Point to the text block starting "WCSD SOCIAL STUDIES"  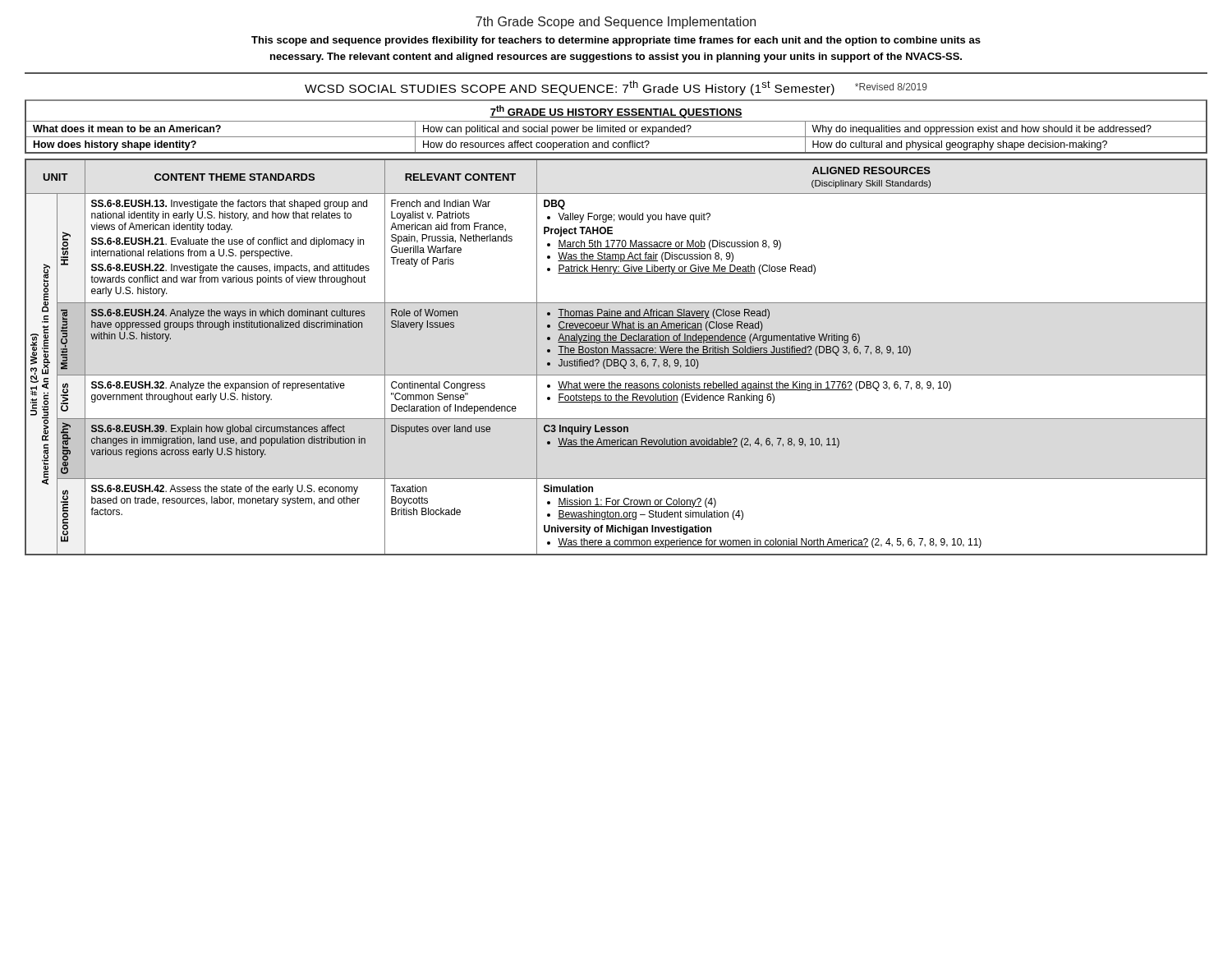pos(616,87)
